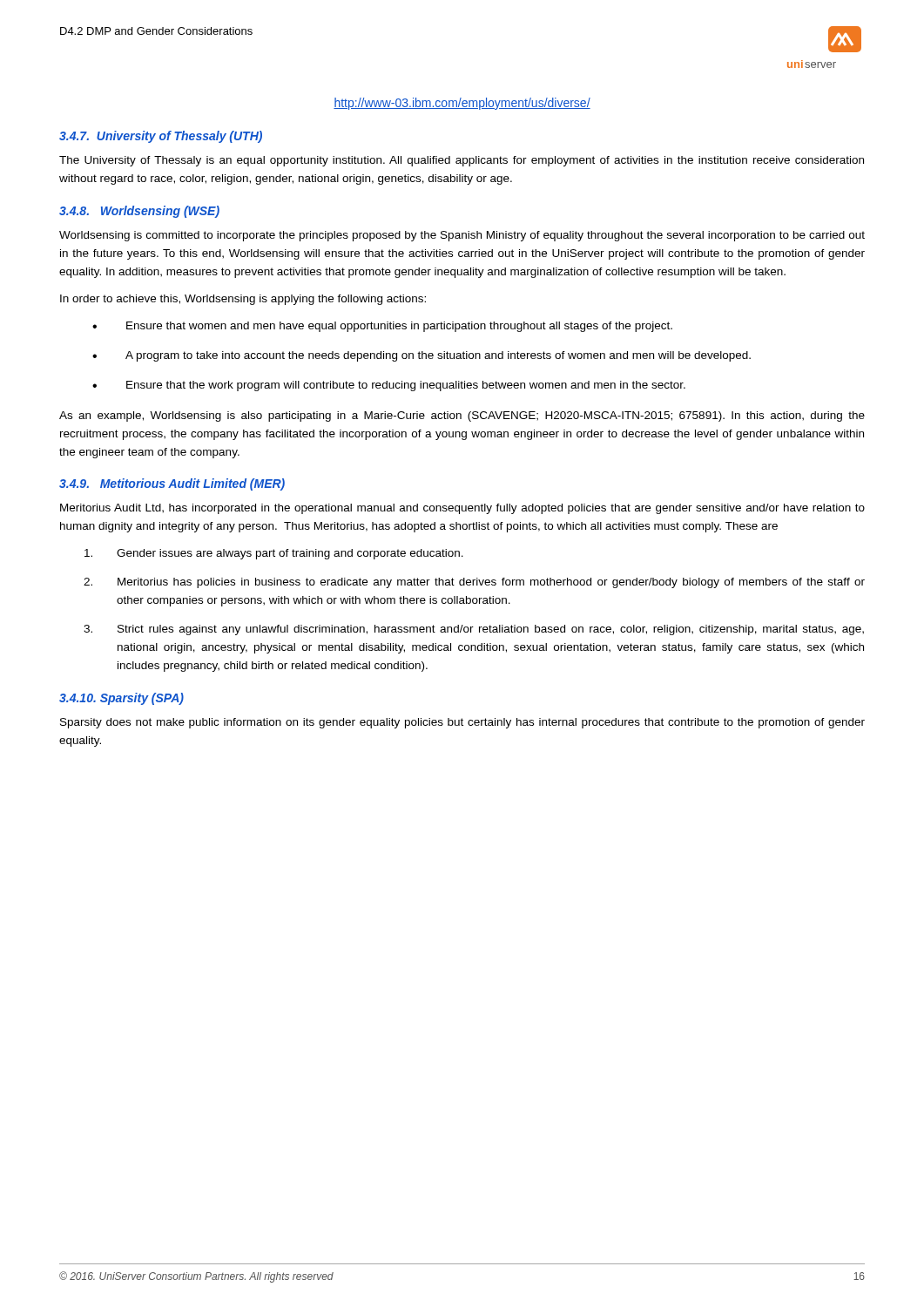Find the list item that reads "• A program to take into account"
Viewport: 924px width, 1307px height.
click(x=479, y=356)
